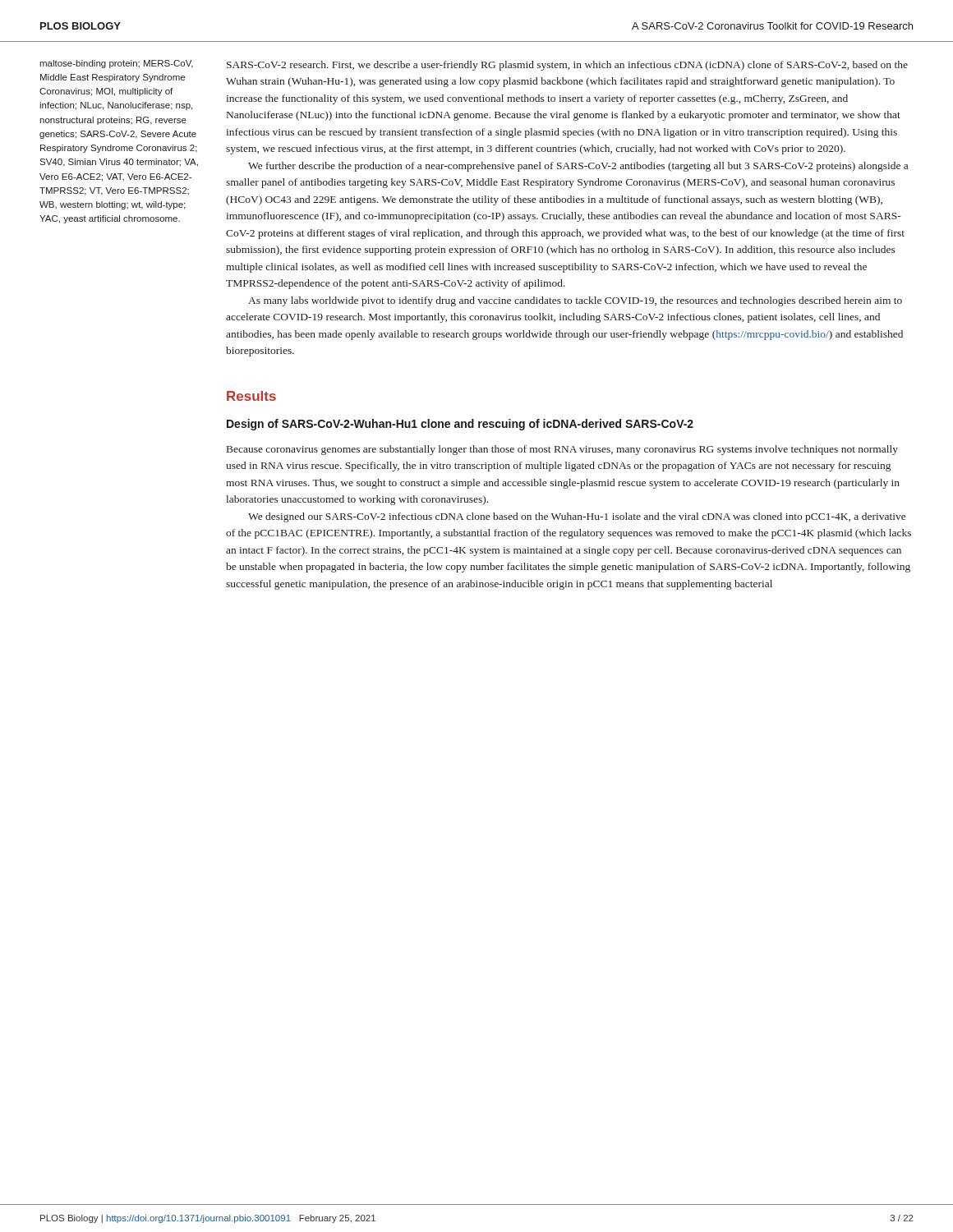Locate the element starting "SARS-CoV-2 research. First, we"

coord(570,208)
